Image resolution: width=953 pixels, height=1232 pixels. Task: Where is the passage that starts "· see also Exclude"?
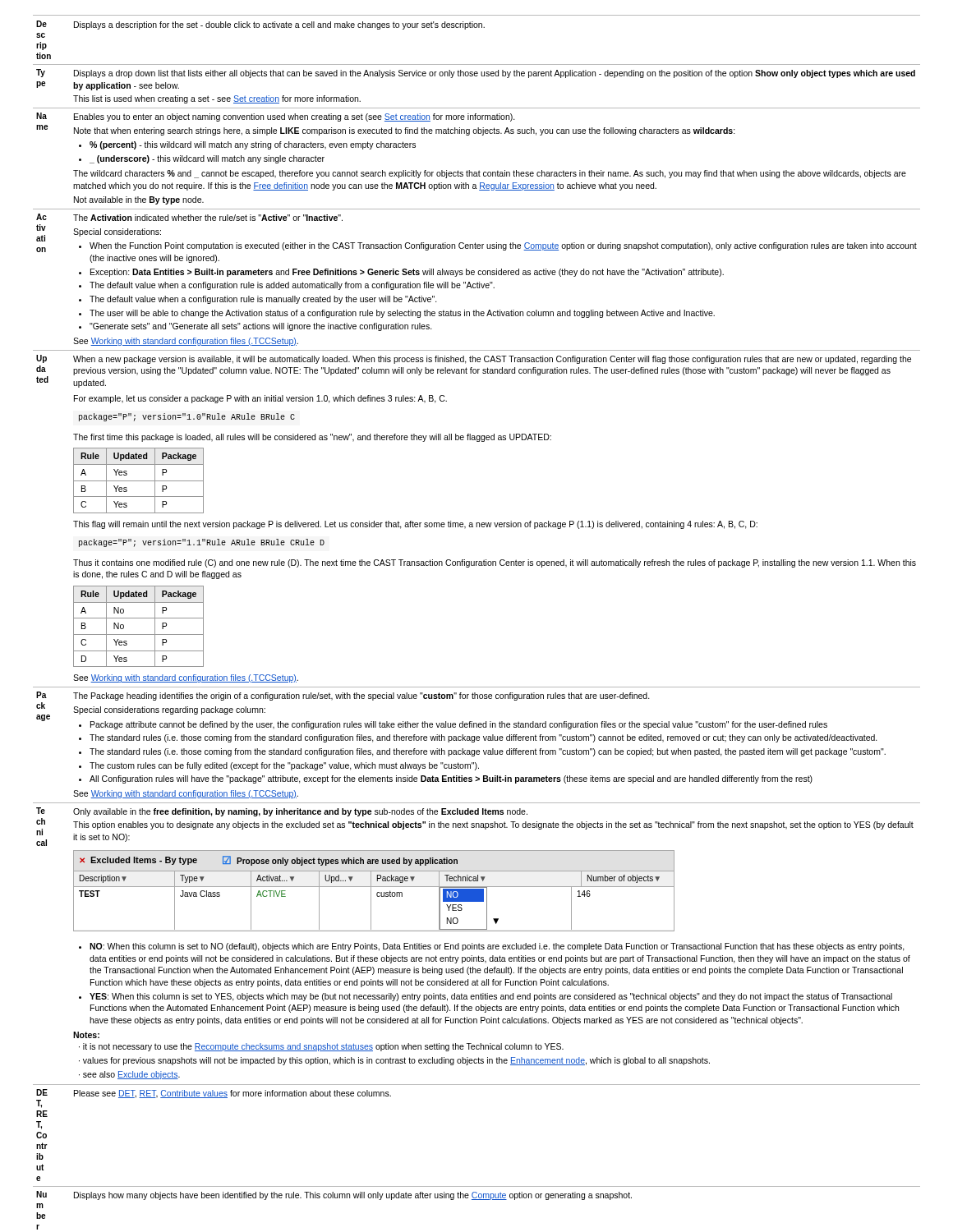[129, 1074]
